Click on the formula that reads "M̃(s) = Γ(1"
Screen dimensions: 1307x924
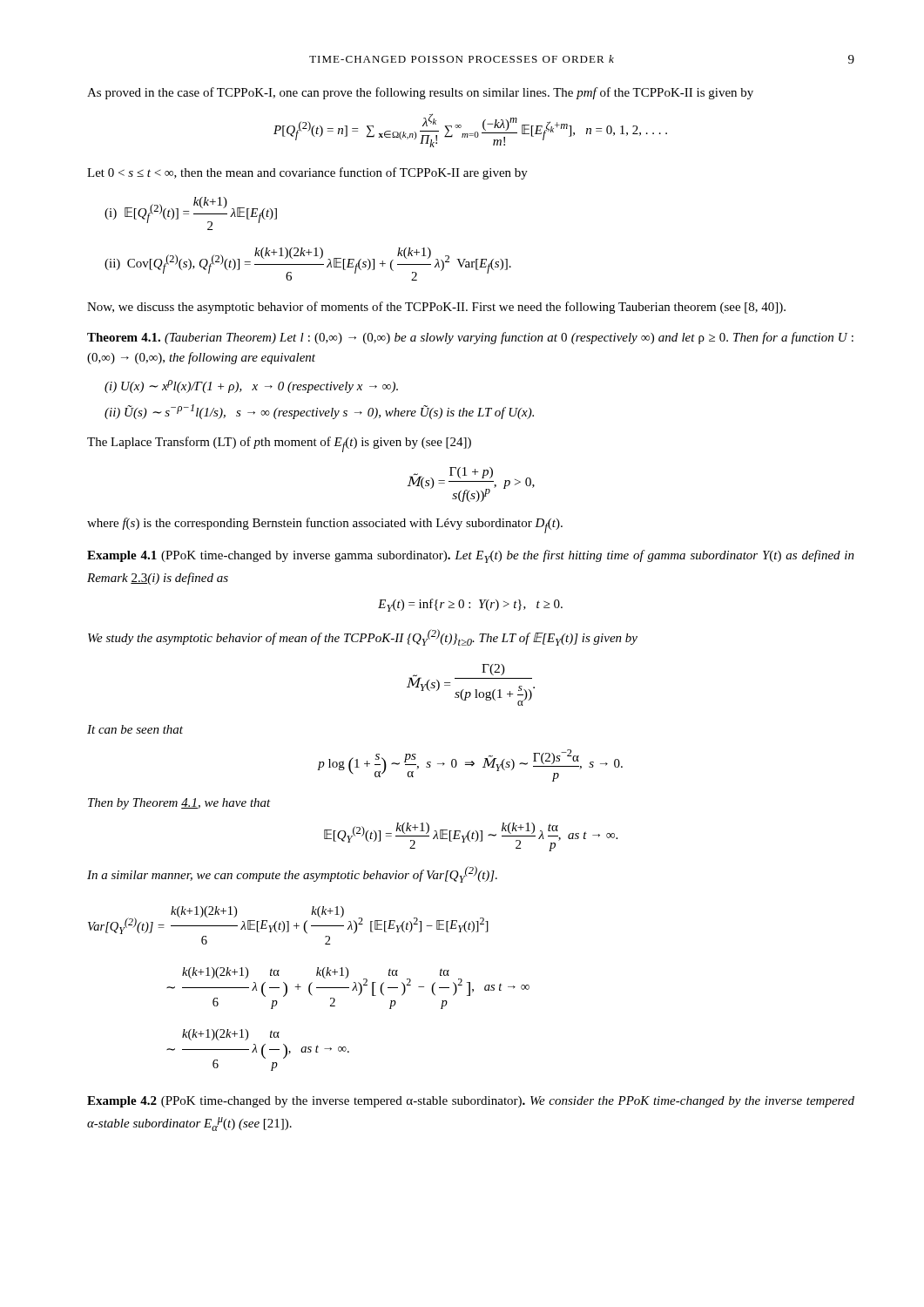click(x=471, y=483)
